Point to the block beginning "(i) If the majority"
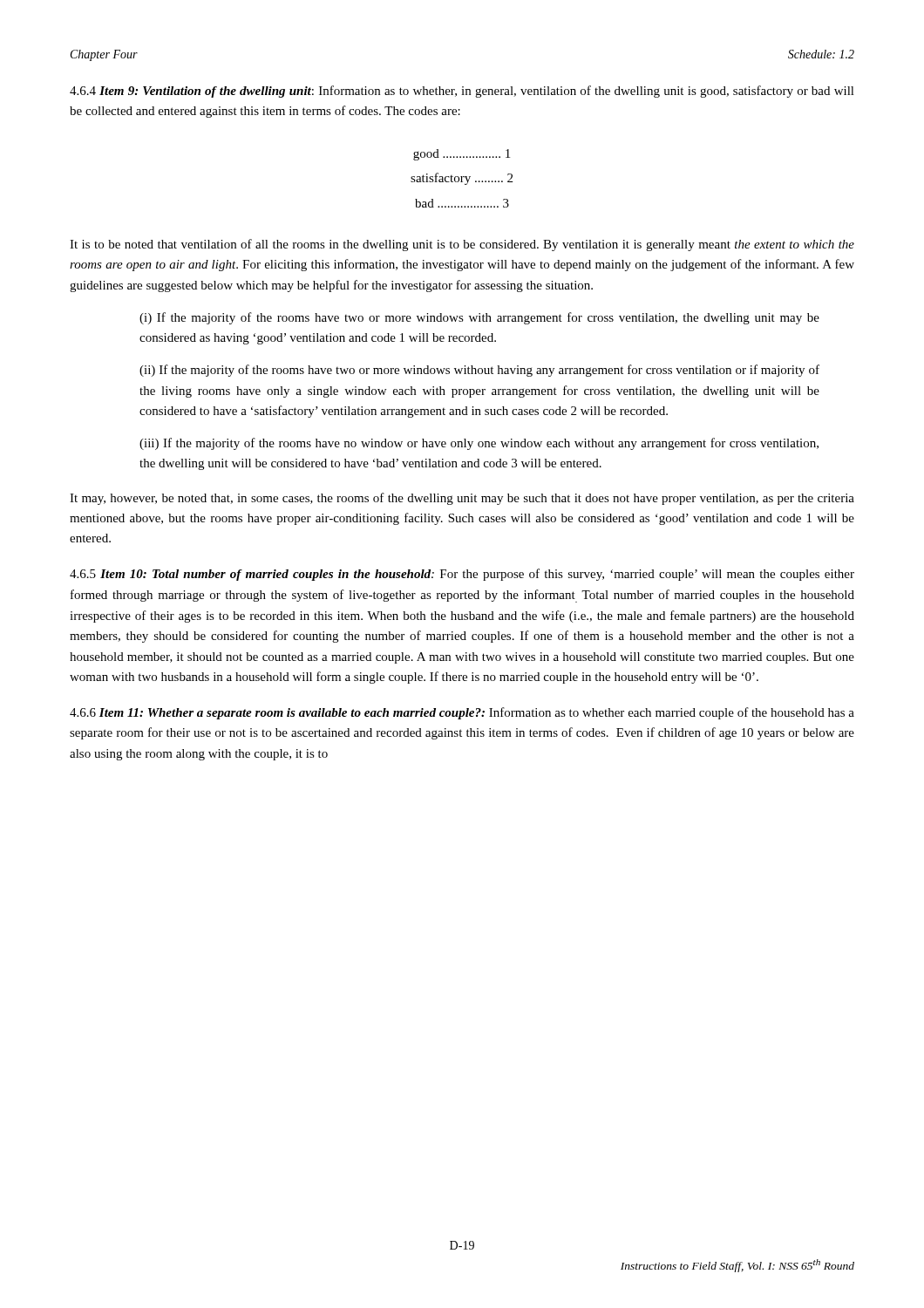The width and height of the screenshot is (924, 1308). click(x=479, y=327)
